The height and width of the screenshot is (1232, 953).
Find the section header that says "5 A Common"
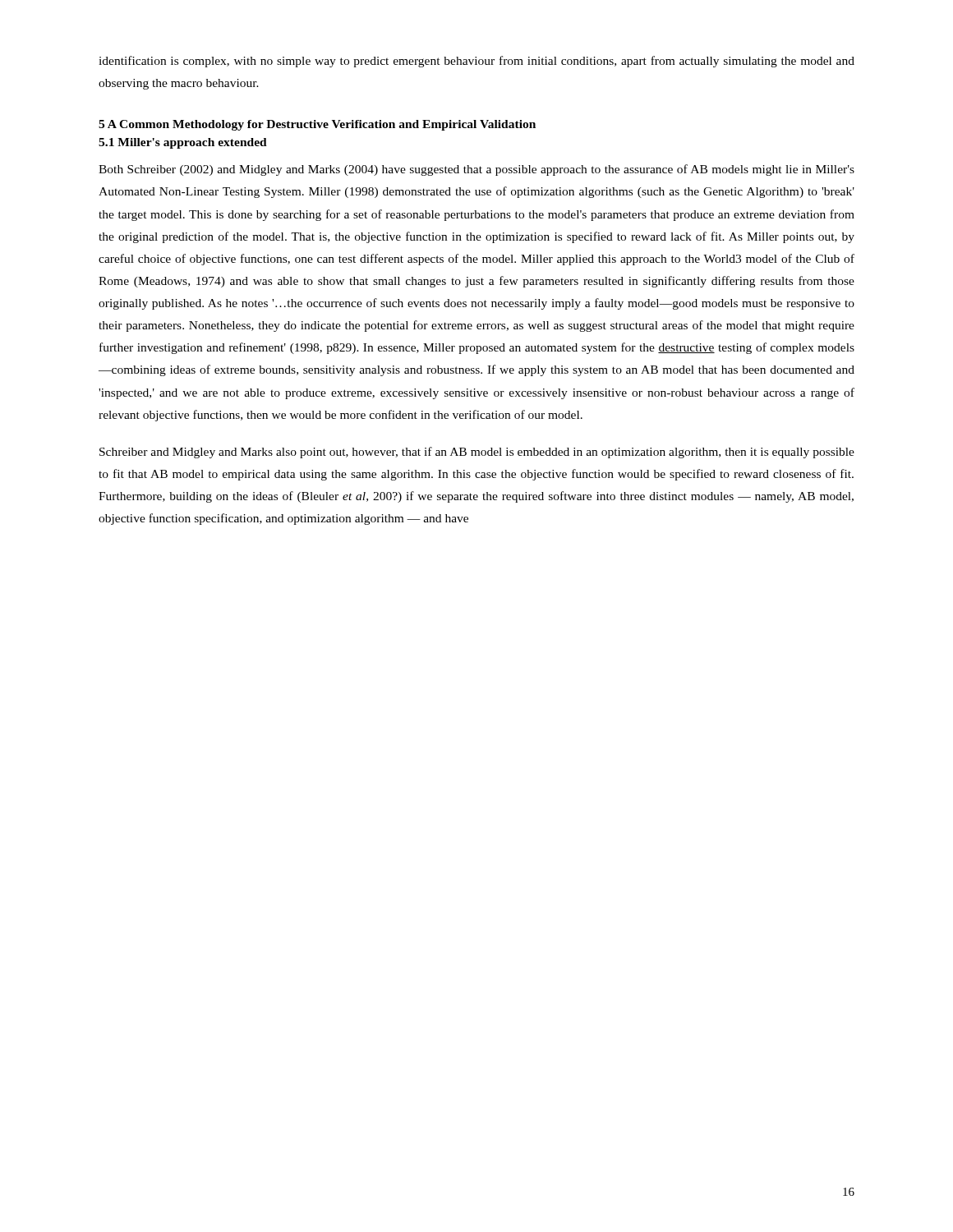tap(317, 124)
